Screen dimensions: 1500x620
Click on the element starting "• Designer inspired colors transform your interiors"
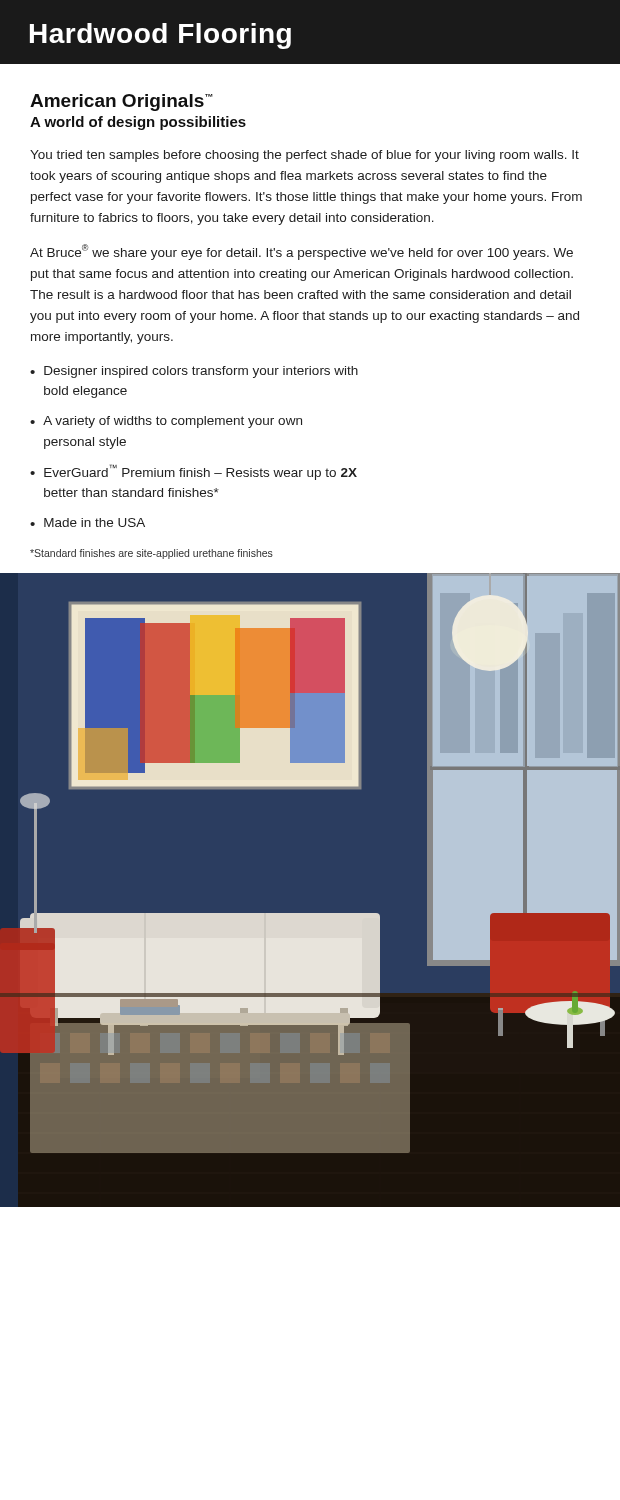(x=194, y=381)
